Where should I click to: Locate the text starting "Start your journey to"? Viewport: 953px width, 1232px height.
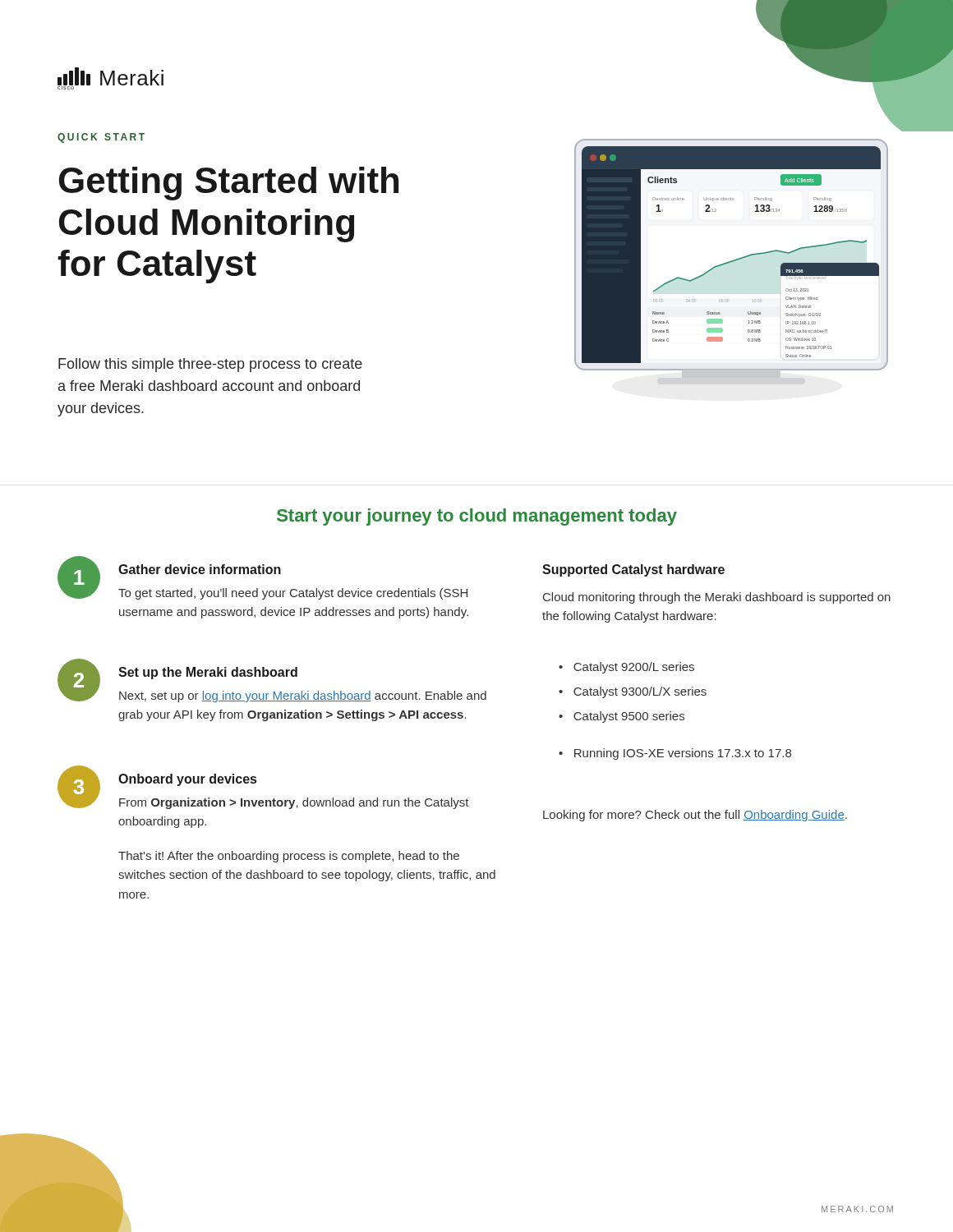pos(476,515)
